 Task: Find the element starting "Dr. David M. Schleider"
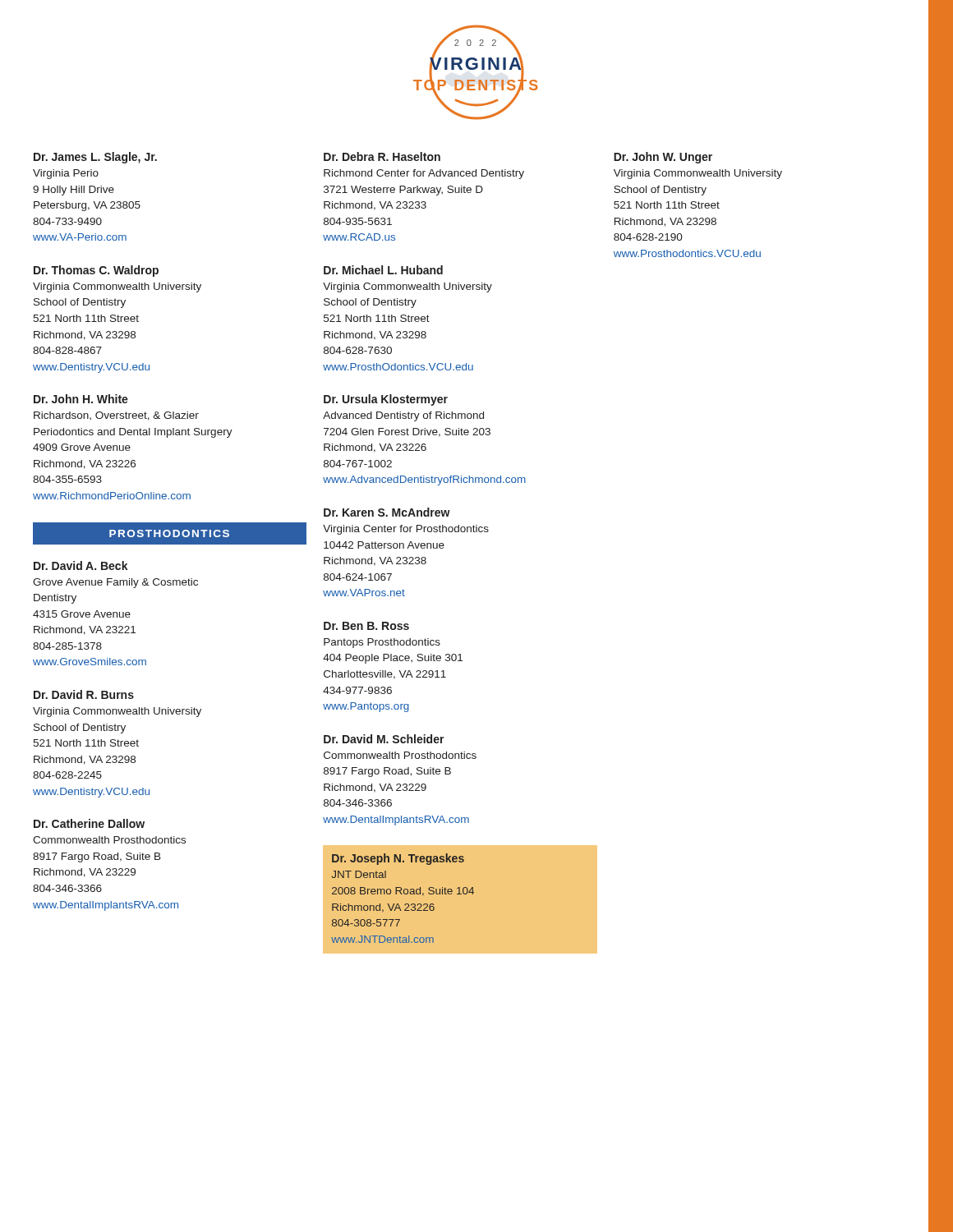coord(384,739)
